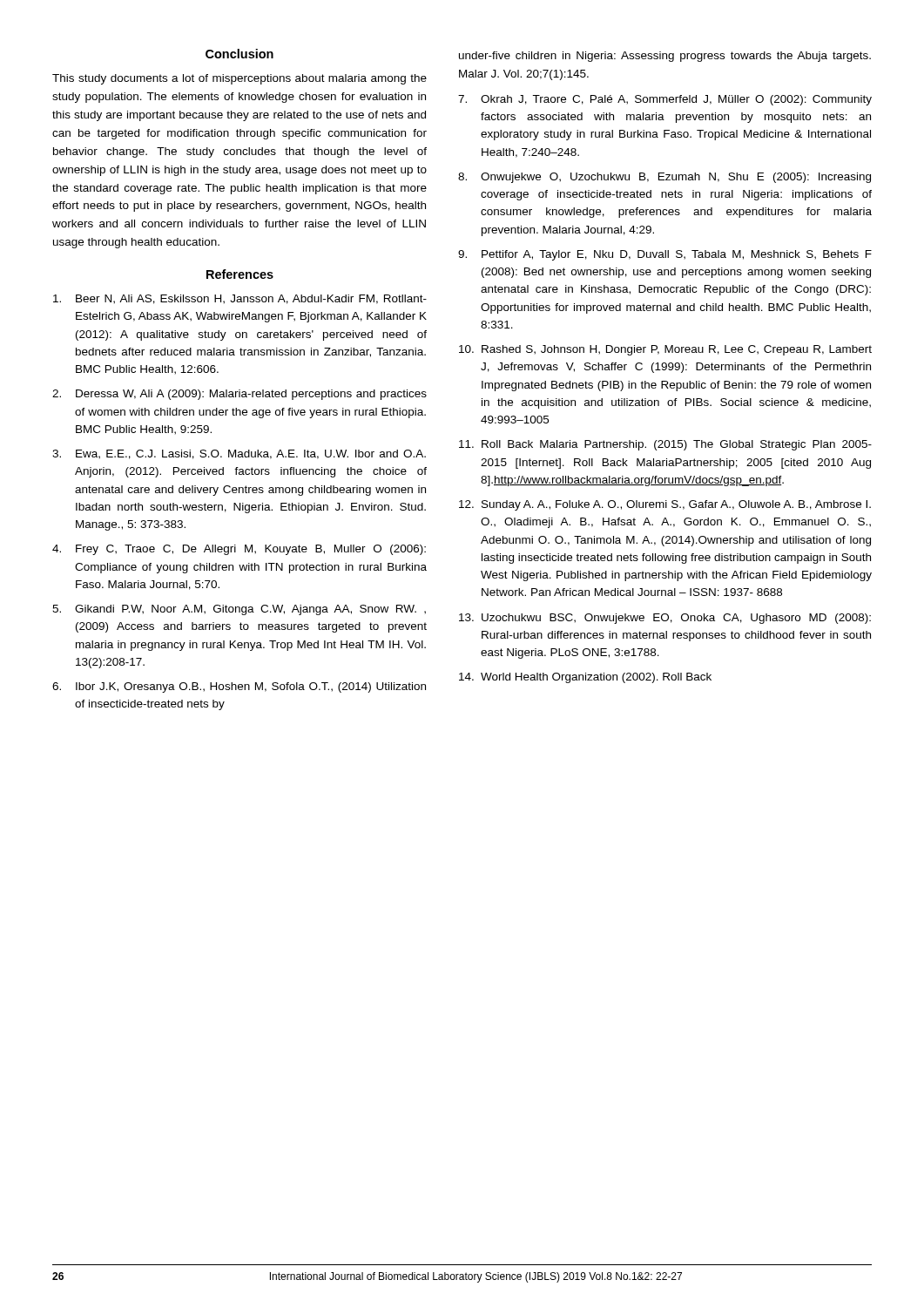
Task: Locate the list item that says "10. Rashed S, Johnson"
Action: (665, 385)
